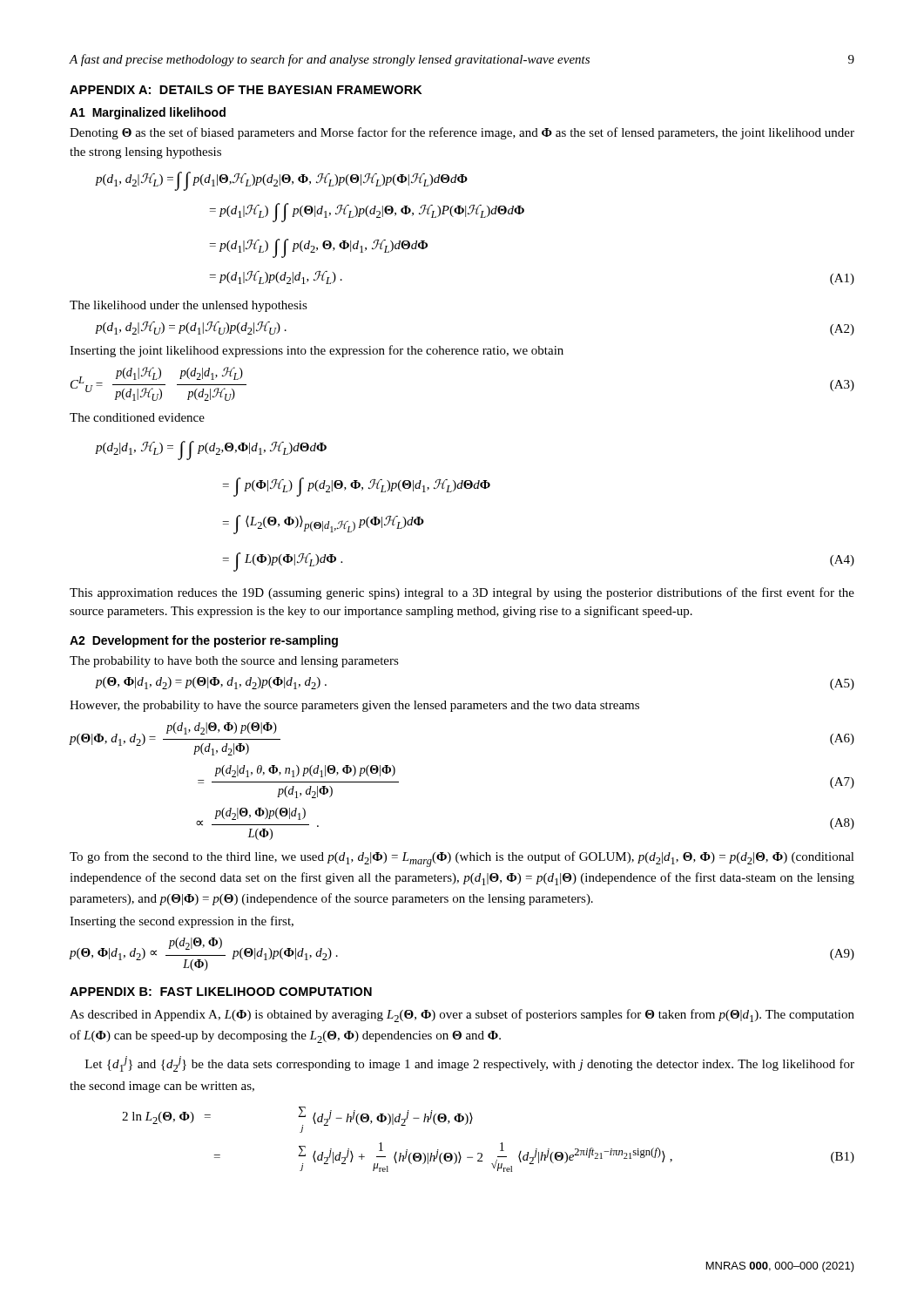Select the text that reads "Inserting the second expression in the first,"
Viewport: 924px width, 1307px height.
[182, 921]
